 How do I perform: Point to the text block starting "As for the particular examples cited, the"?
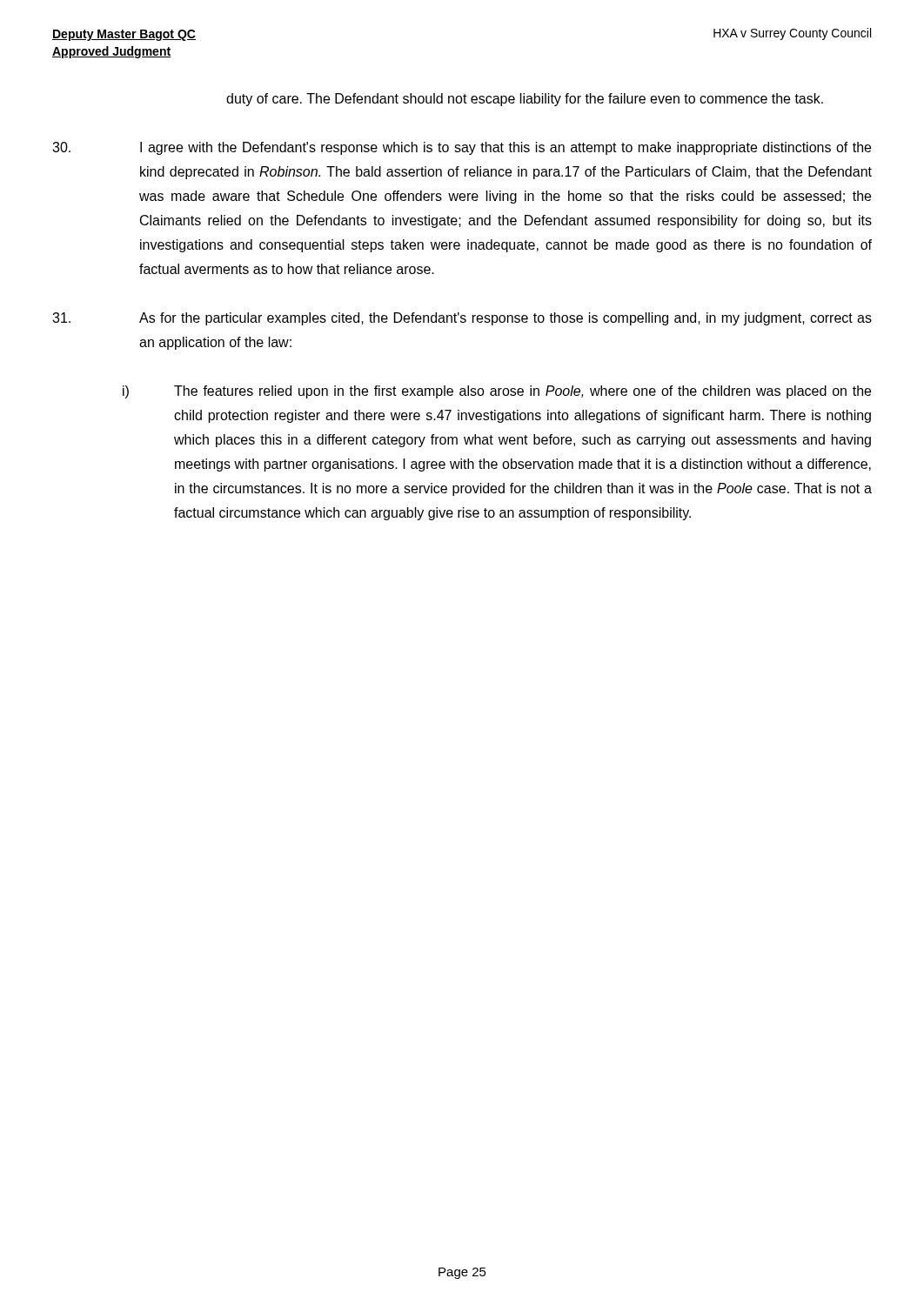tap(462, 331)
